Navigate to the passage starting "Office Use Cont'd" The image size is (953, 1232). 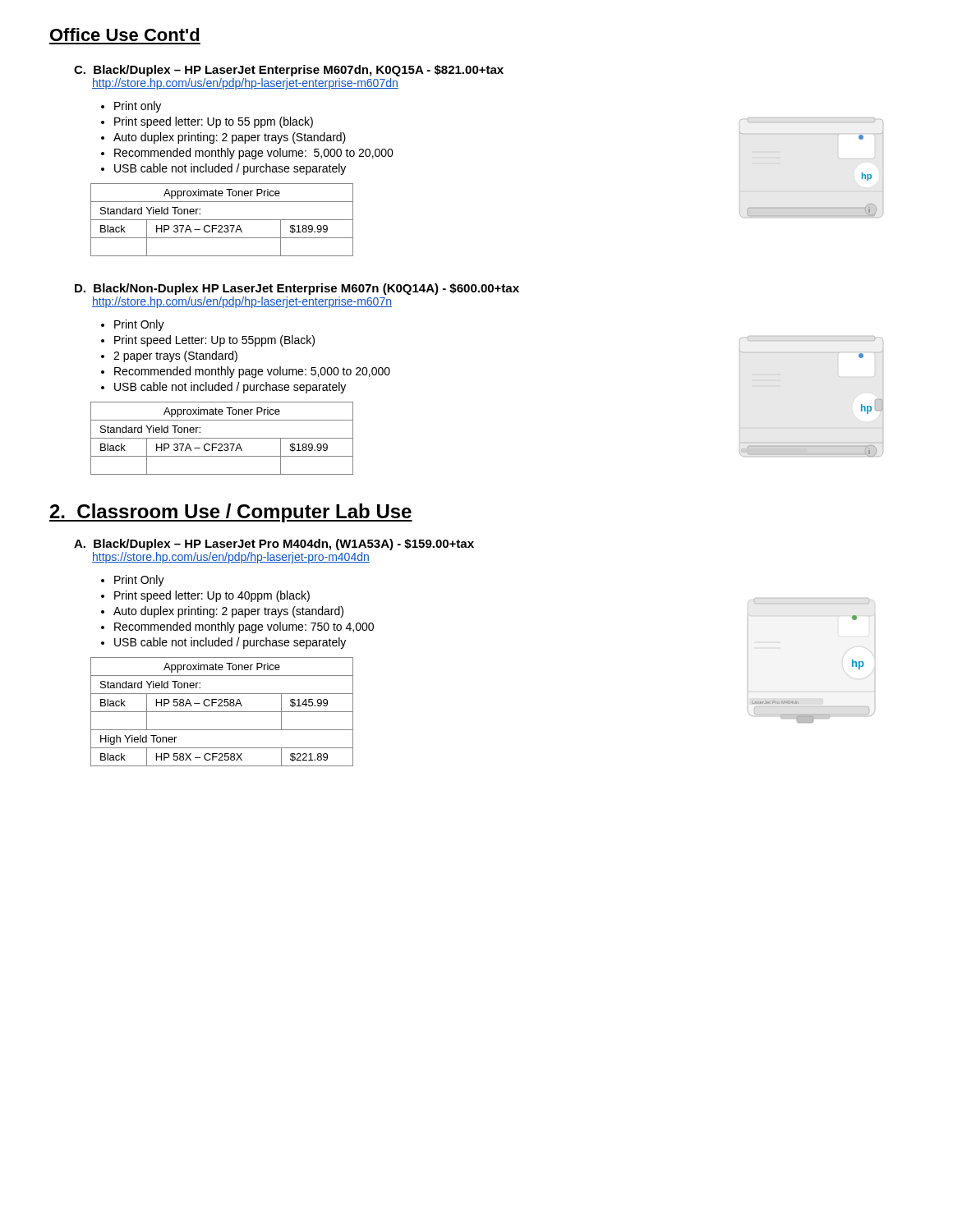coord(125,35)
